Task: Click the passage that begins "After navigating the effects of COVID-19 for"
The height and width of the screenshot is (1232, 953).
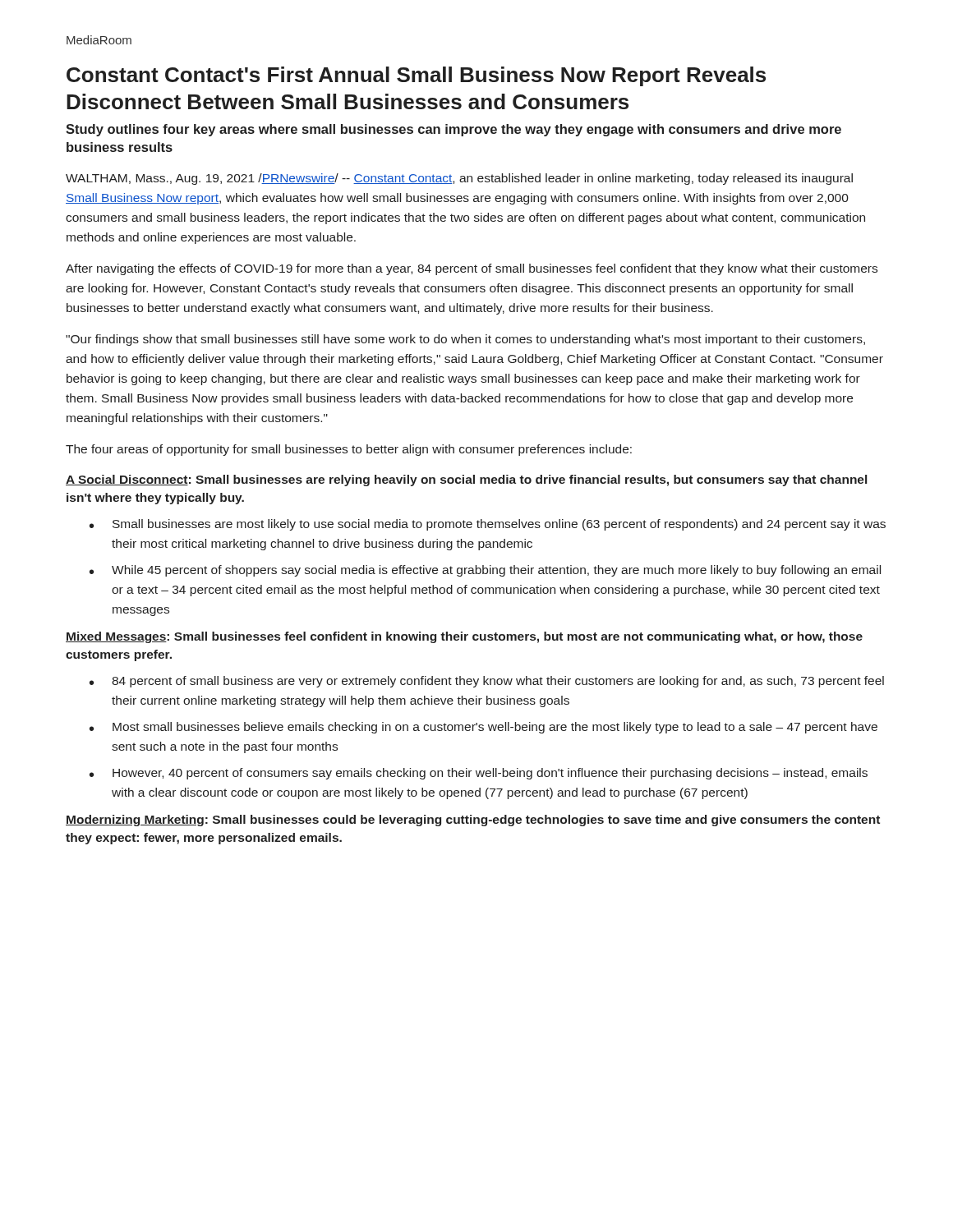Action: click(x=472, y=288)
